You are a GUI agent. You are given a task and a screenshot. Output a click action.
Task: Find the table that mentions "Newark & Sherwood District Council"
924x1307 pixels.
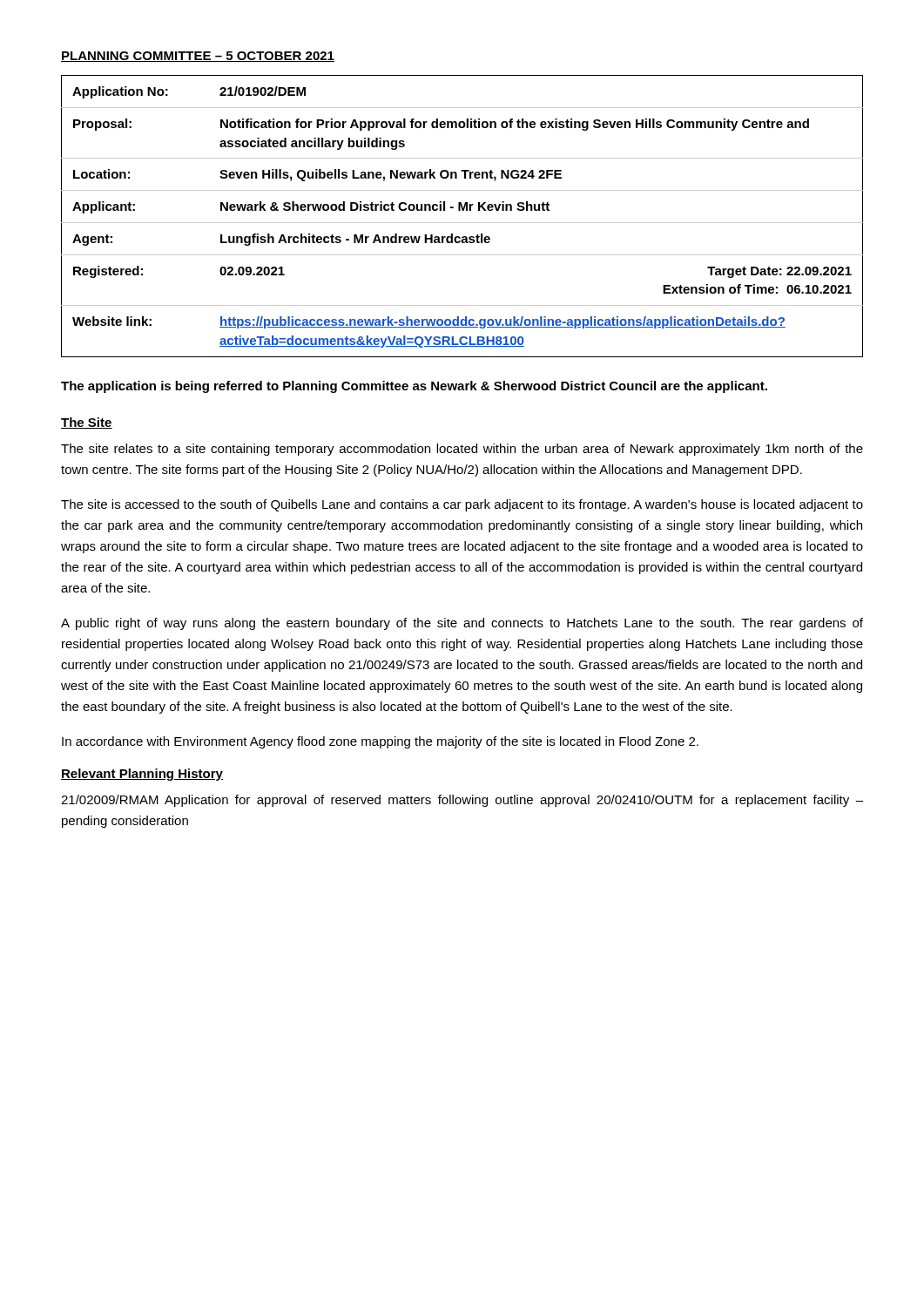pos(462,216)
